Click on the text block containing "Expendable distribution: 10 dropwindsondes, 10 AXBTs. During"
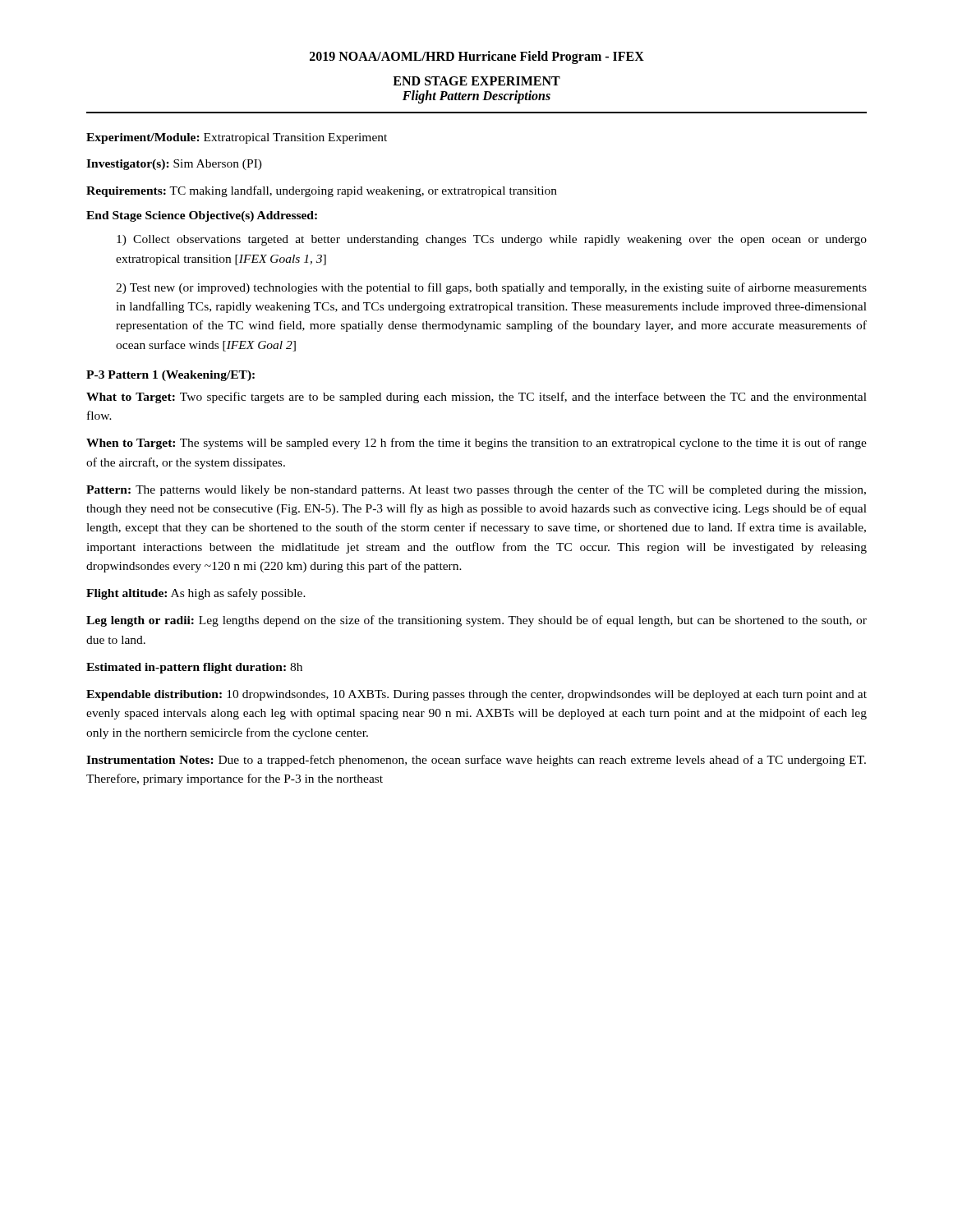 click(476, 713)
